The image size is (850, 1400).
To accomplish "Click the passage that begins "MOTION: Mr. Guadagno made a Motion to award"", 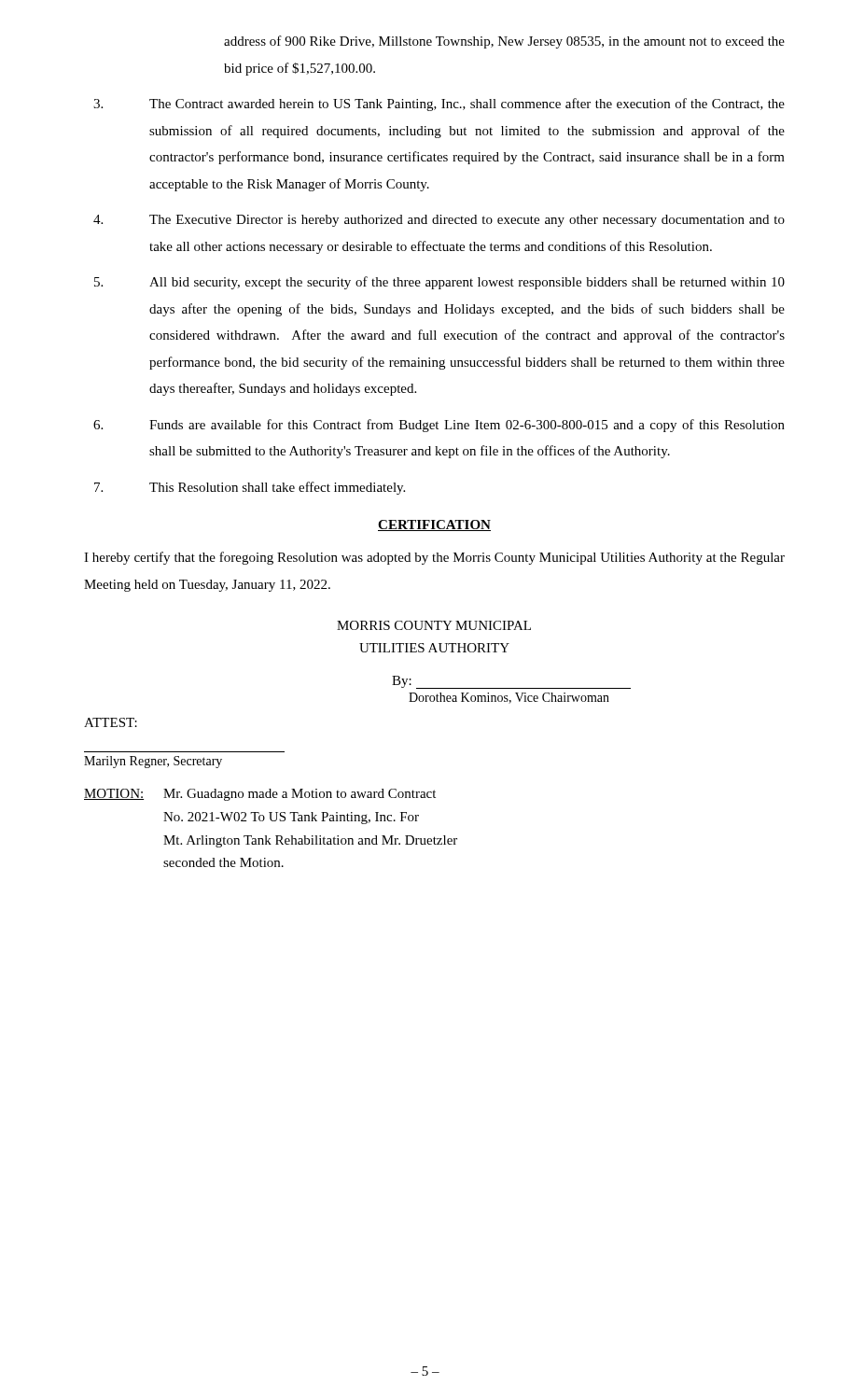I will [x=434, y=828].
